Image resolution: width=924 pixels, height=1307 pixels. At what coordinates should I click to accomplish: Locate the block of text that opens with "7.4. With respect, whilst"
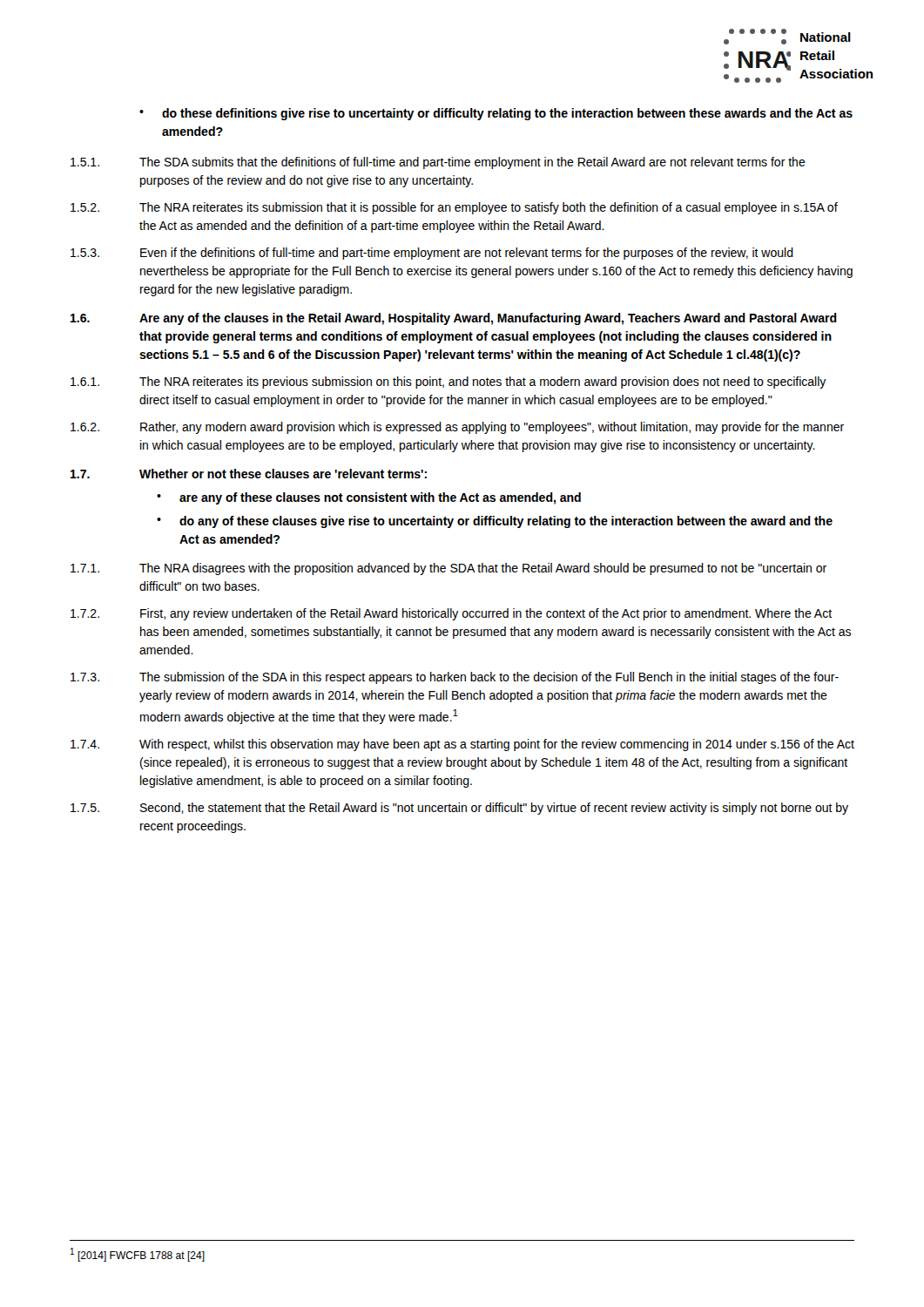pos(462,763)
